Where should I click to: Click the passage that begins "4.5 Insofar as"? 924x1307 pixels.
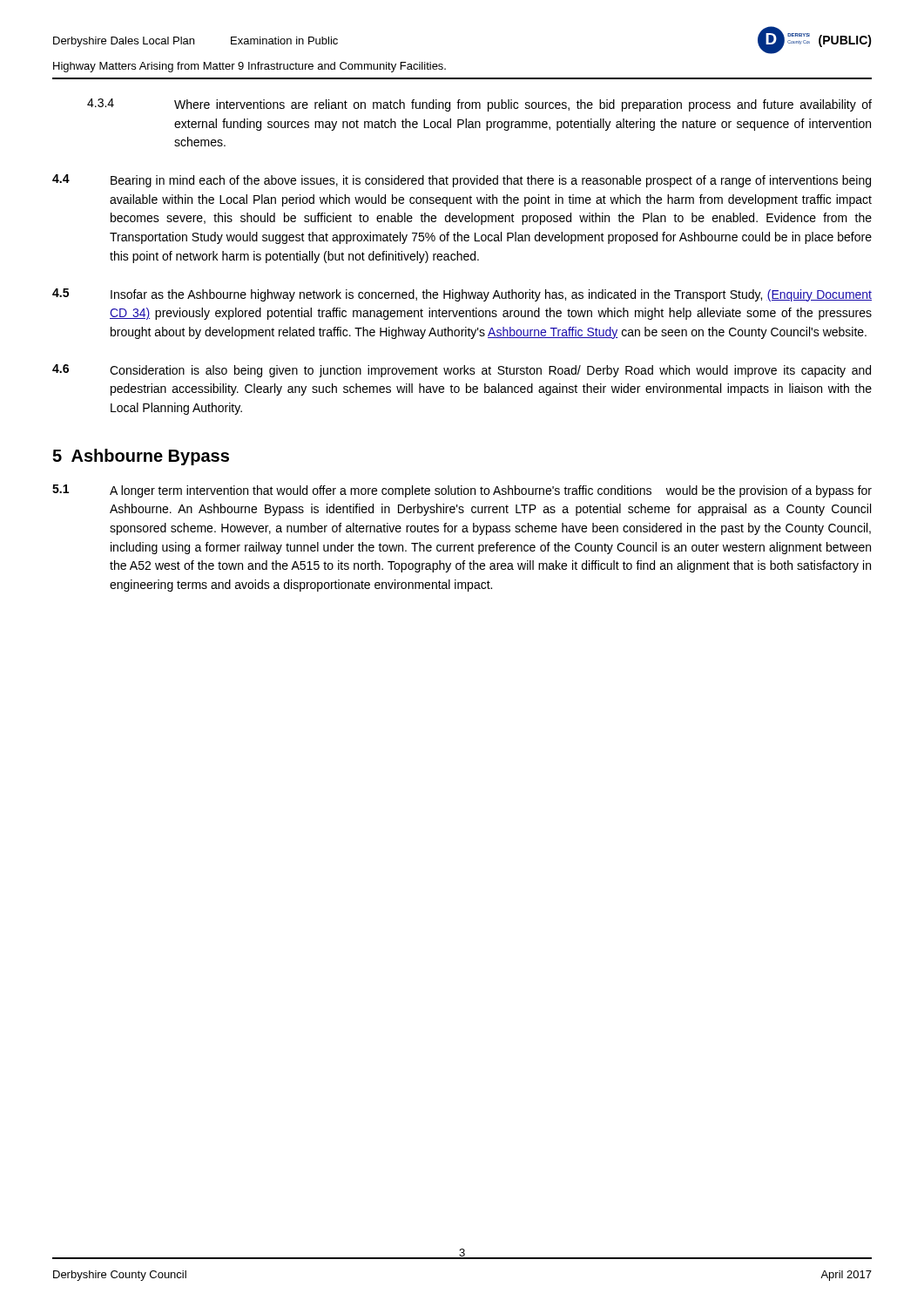pyautogui.click(x=462, y=314)
